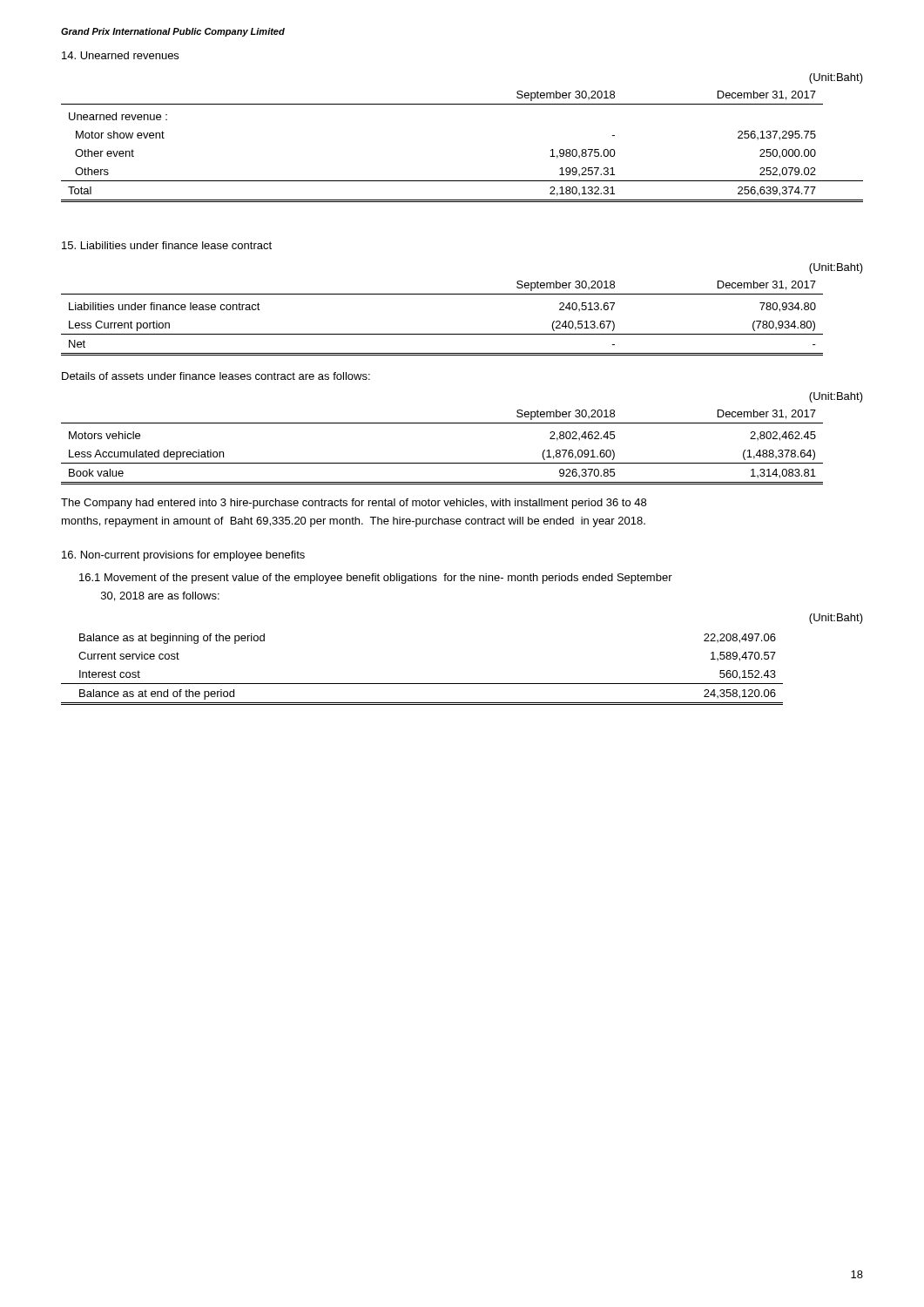Find the table that mentions "Balance as at end of"
This screenshot has height=1307, width=924.
pos(462,665)
